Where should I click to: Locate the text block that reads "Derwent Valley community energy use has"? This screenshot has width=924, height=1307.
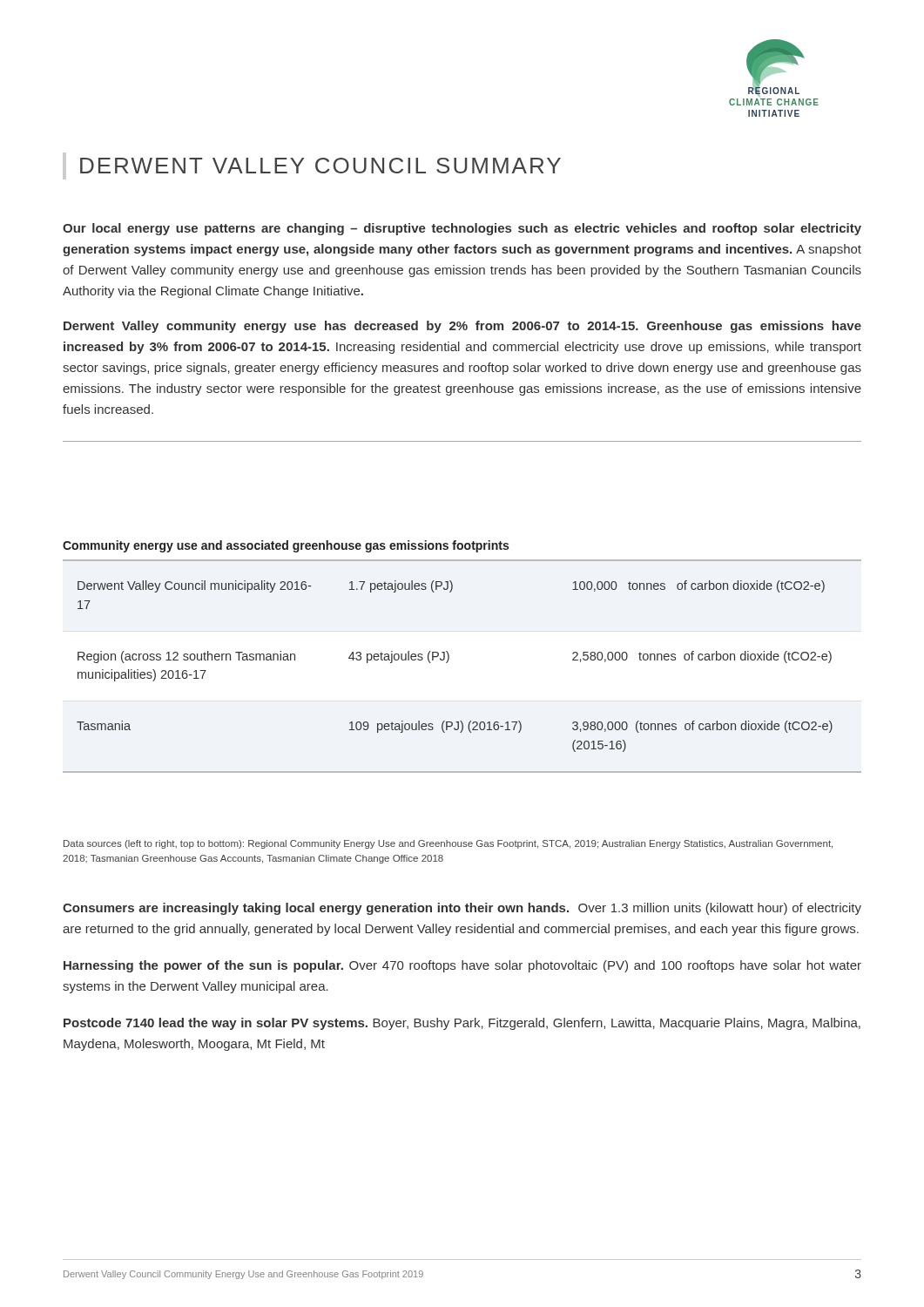click(x=462, y=368)
